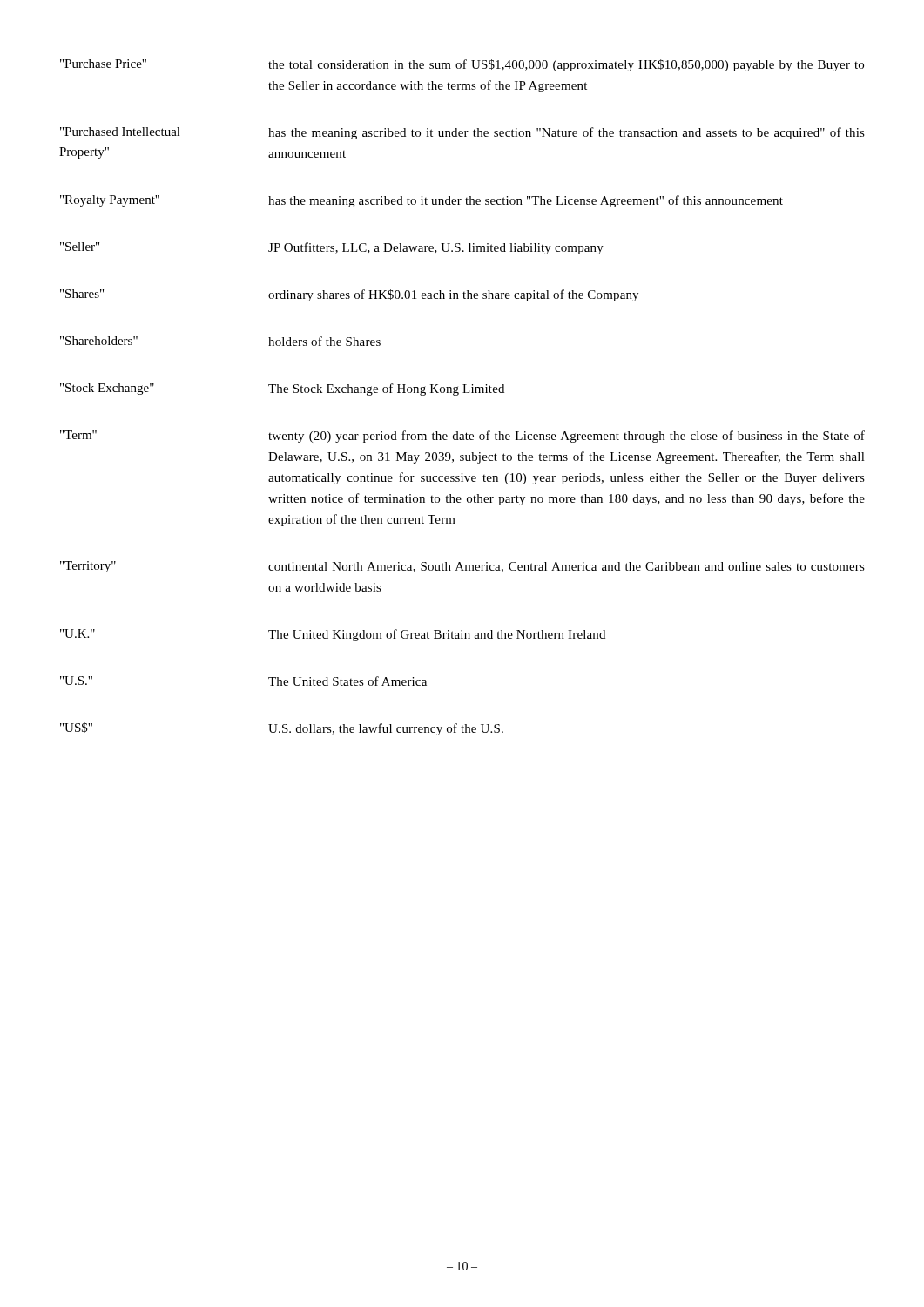Click on the list item that reads ""U.K." The United Kingdom of Great Britain"
This screenshot has height=1307, width=924.
462,634
